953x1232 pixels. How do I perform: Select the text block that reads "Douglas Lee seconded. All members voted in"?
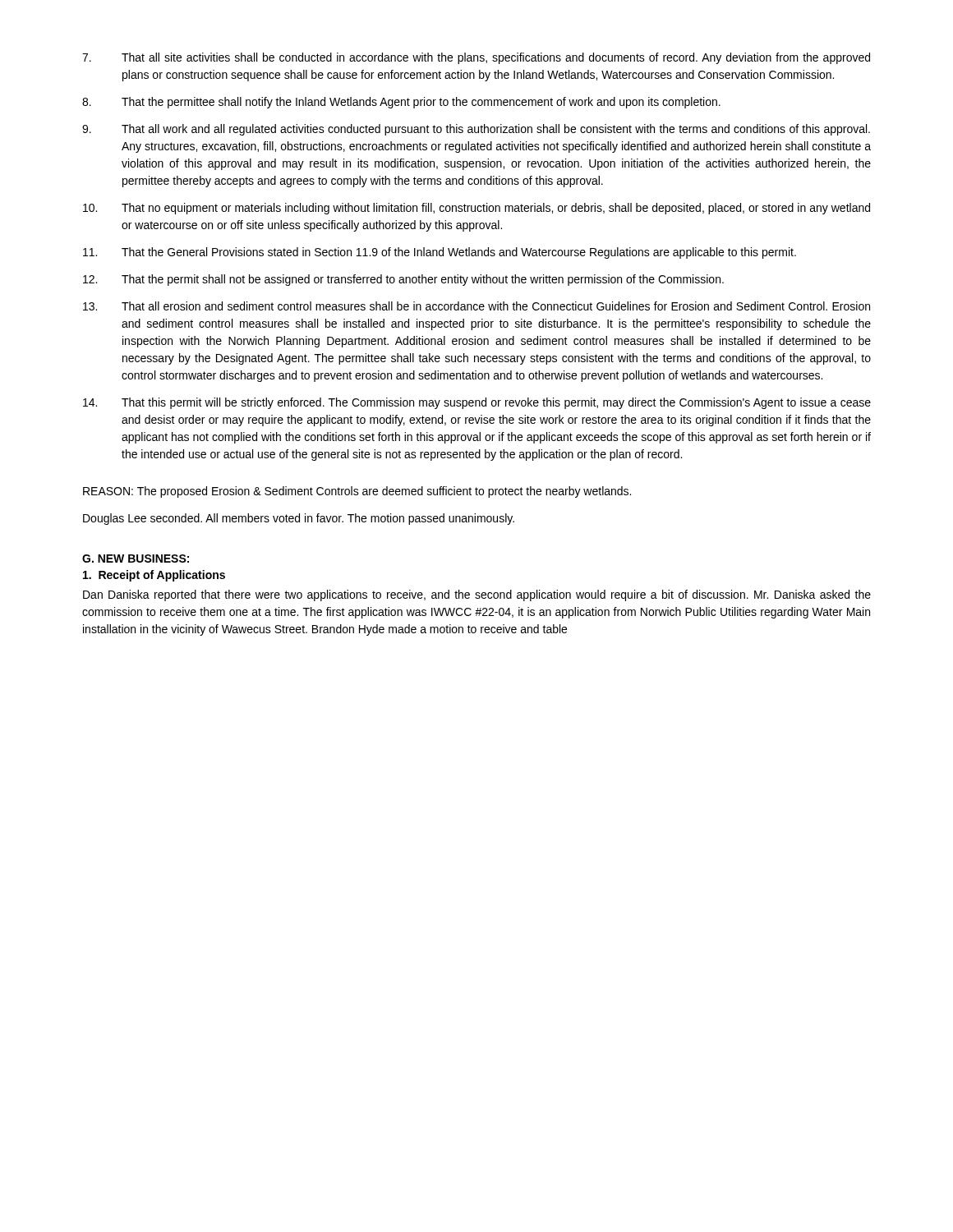click(299, 518)
